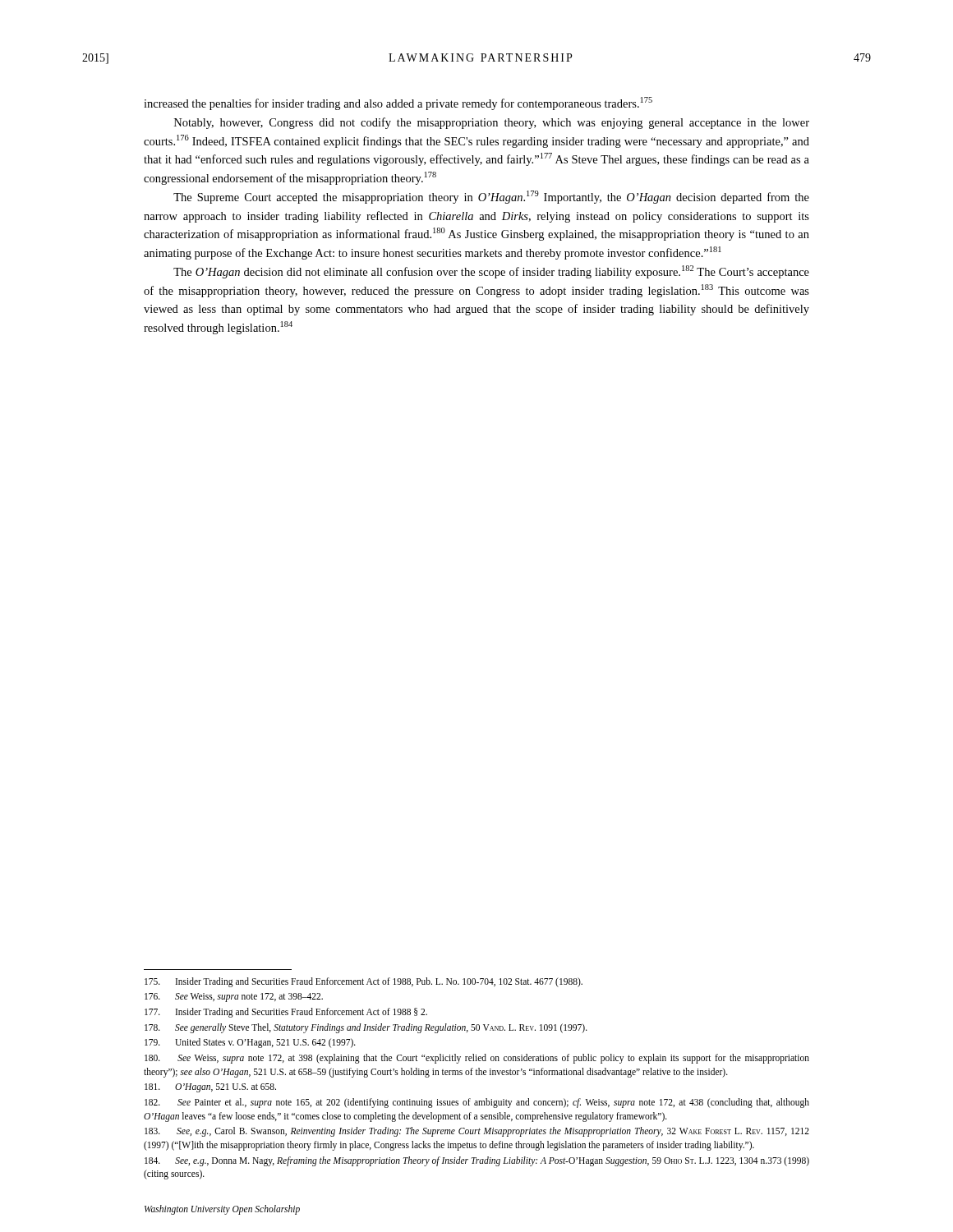953x1232 pixels.
Task: Click on the footnote that says "See, e.g., Donna M. Nagy, Reframing"
Action: [x=476, y=1167]
